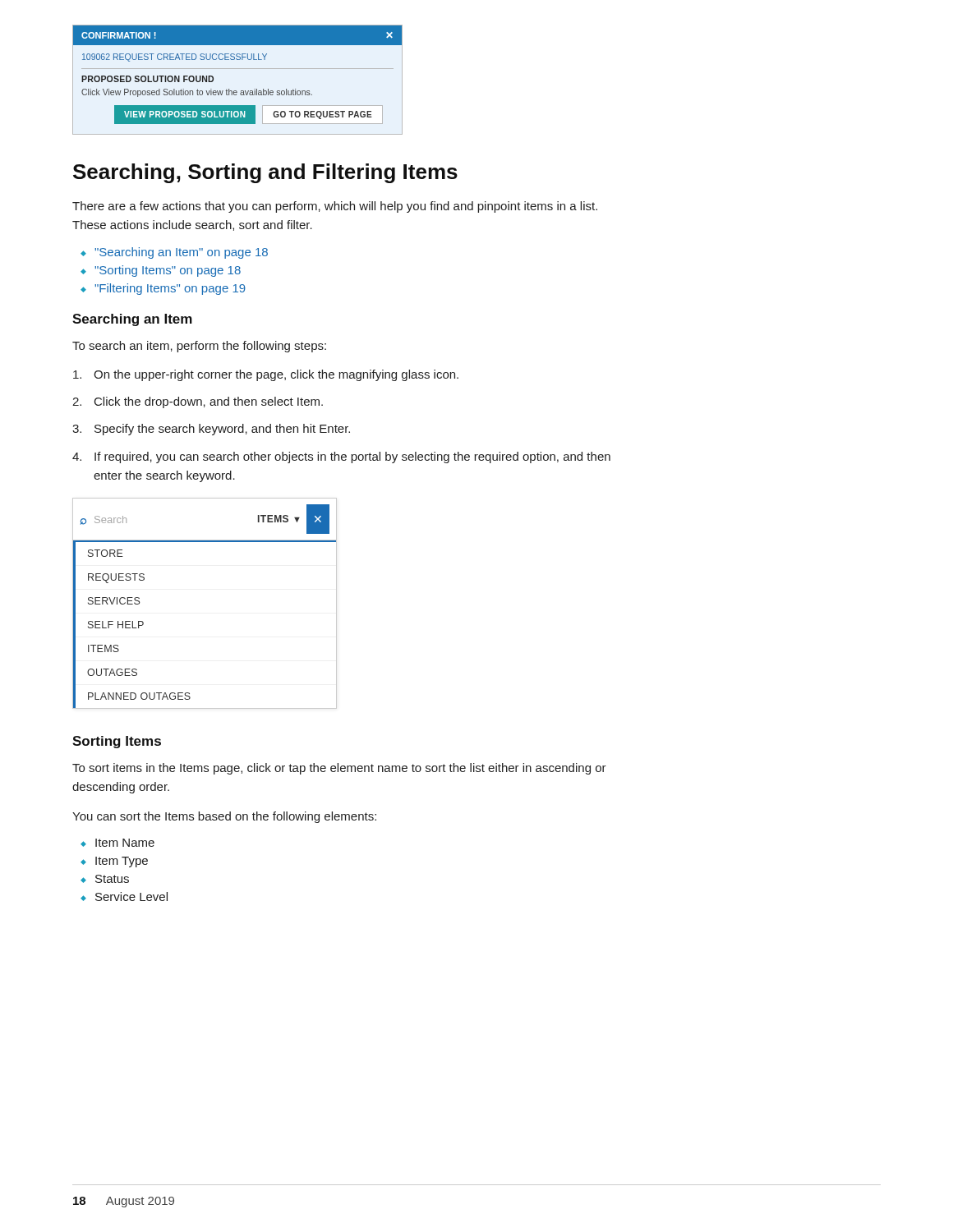
Task: Select the list item containing "◆ "Filtering Items" on page 19"
Action: [x=163, y=287]
